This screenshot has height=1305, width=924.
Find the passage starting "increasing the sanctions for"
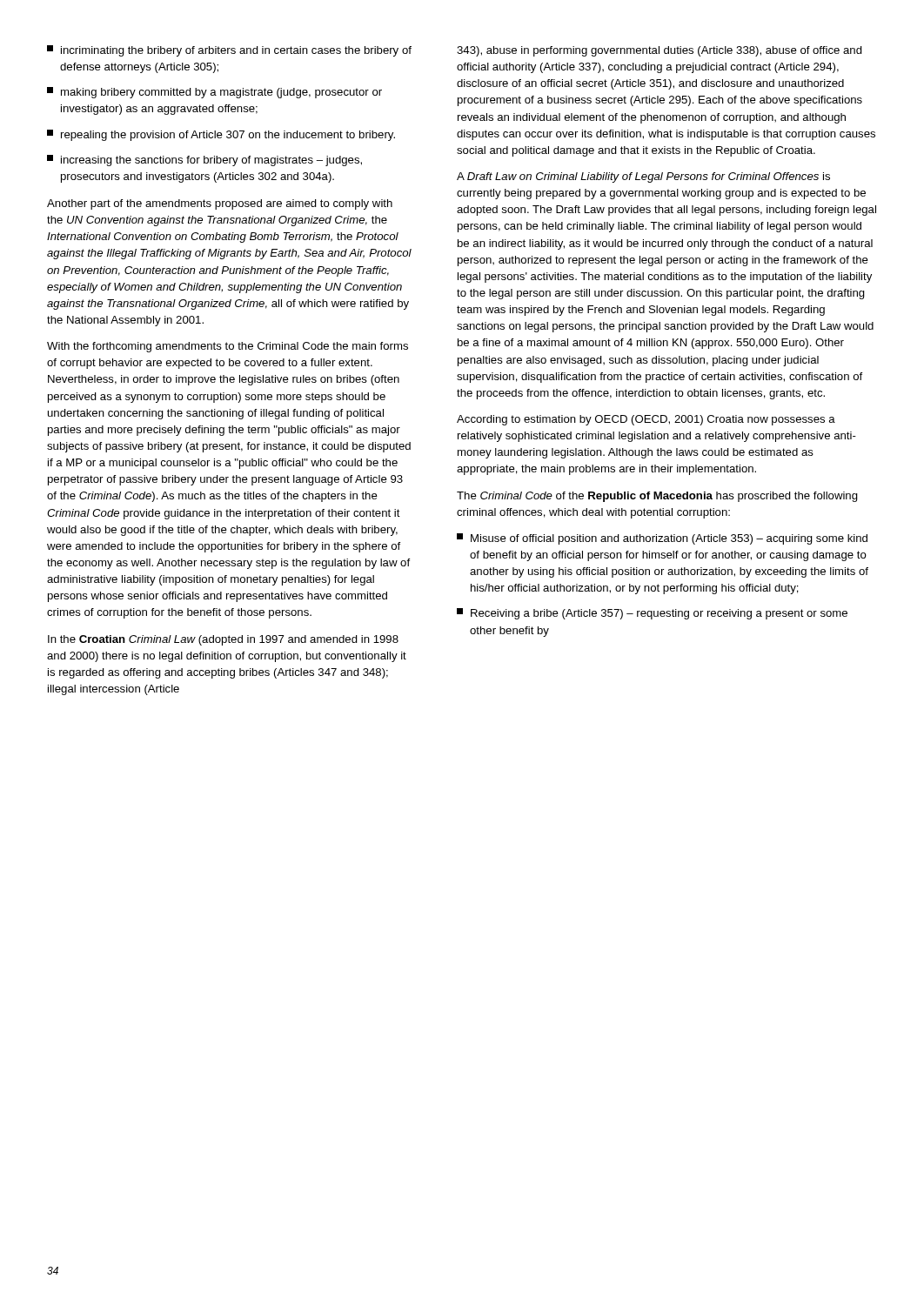(x=229, y=168)
